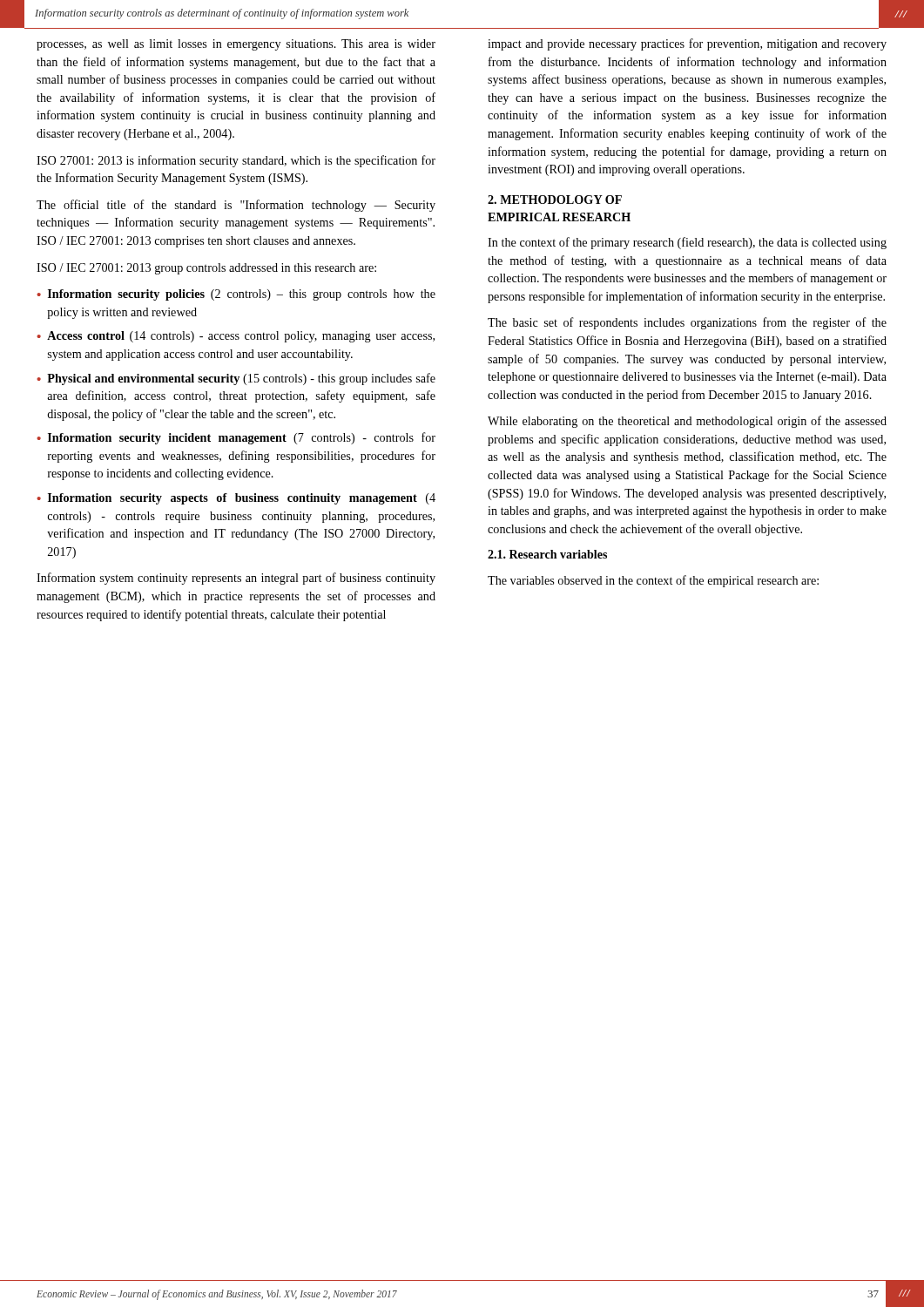924x1307 pixels.
Task: Locate the region starting "• Information security aspects of business continuity"
Action: [x=236, y=525]
